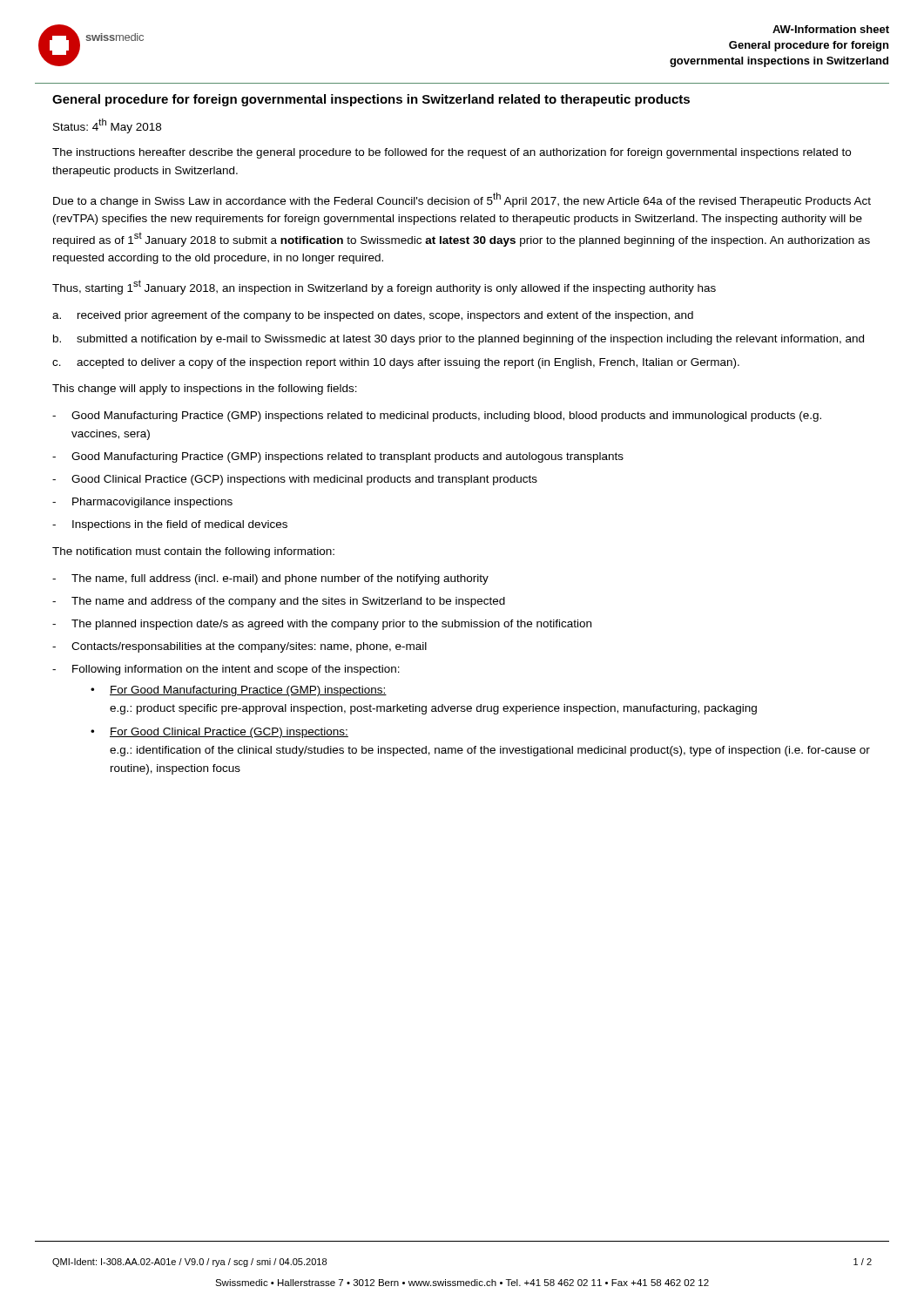Select the region starting "•For Good Manufacturing Practice (GMP)"
This screenshot has width=924, height=1307.
424,700
